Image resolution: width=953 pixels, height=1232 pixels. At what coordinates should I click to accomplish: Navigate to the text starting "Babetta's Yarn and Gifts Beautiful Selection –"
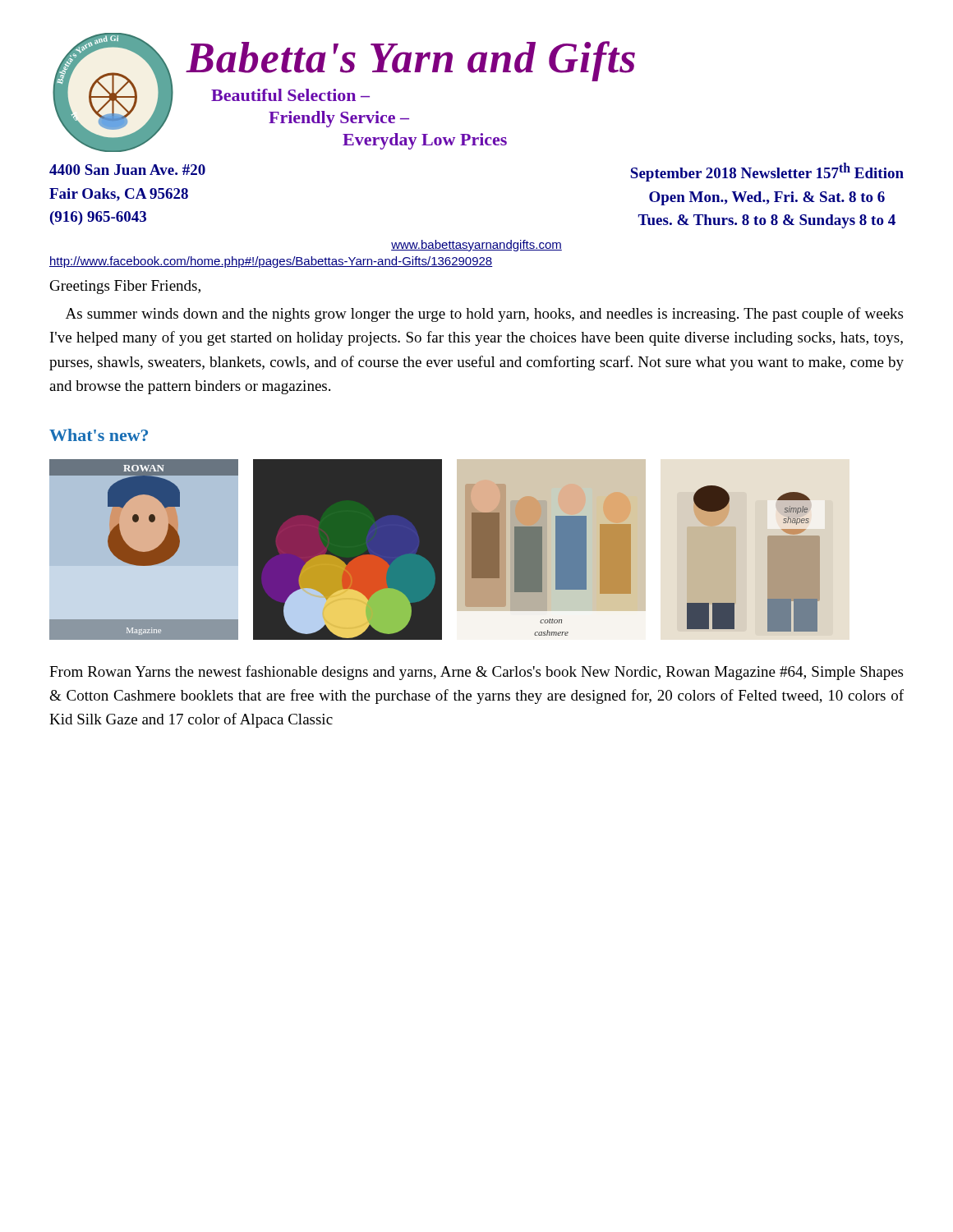[x=411, y=61]
